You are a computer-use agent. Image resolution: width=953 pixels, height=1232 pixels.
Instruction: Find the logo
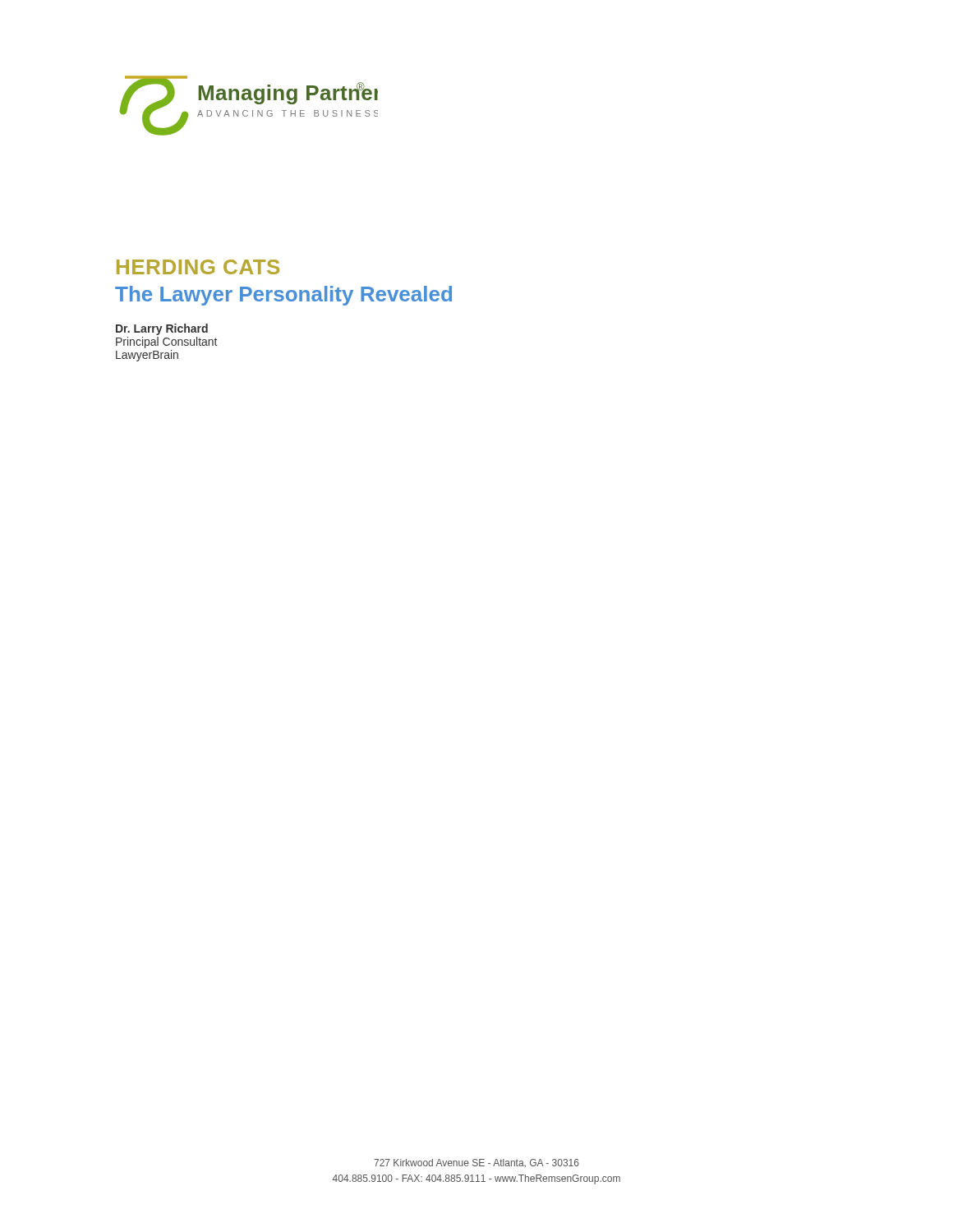pyautogui.click(x=246, y=103)
